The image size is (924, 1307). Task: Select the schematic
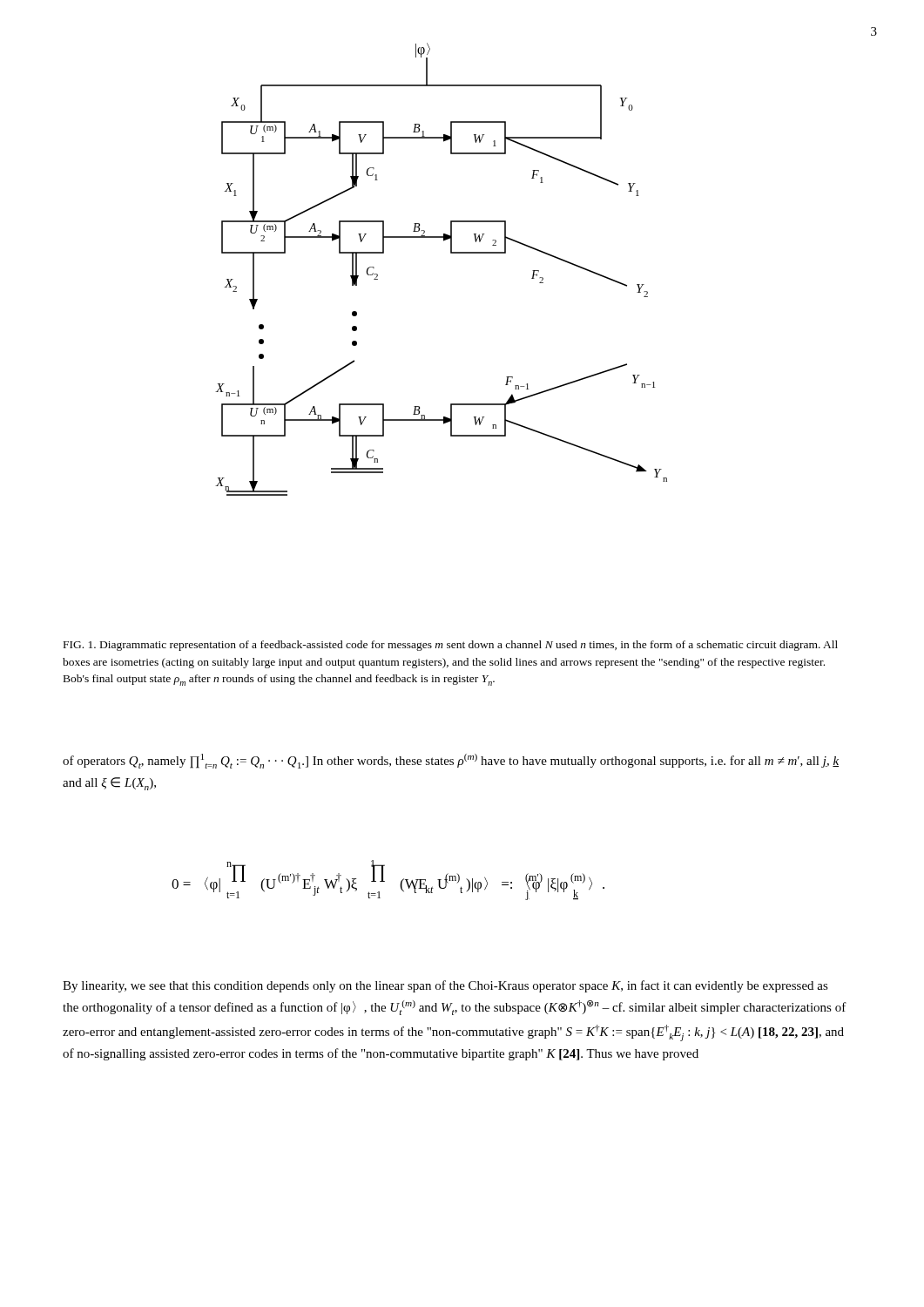pyautogui.click(x=462, y=331)
